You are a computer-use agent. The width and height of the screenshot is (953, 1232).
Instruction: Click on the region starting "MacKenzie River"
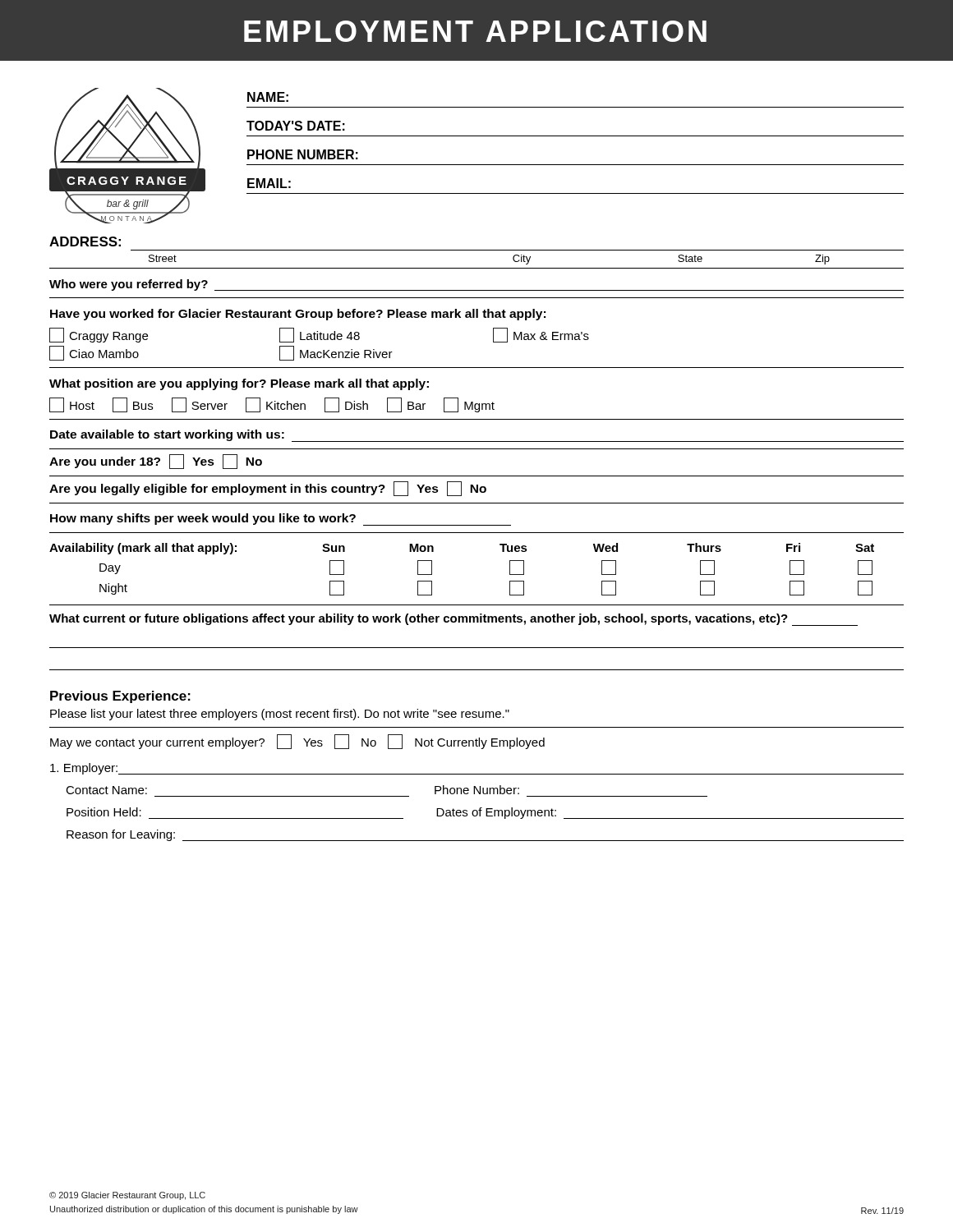[336, 353]
